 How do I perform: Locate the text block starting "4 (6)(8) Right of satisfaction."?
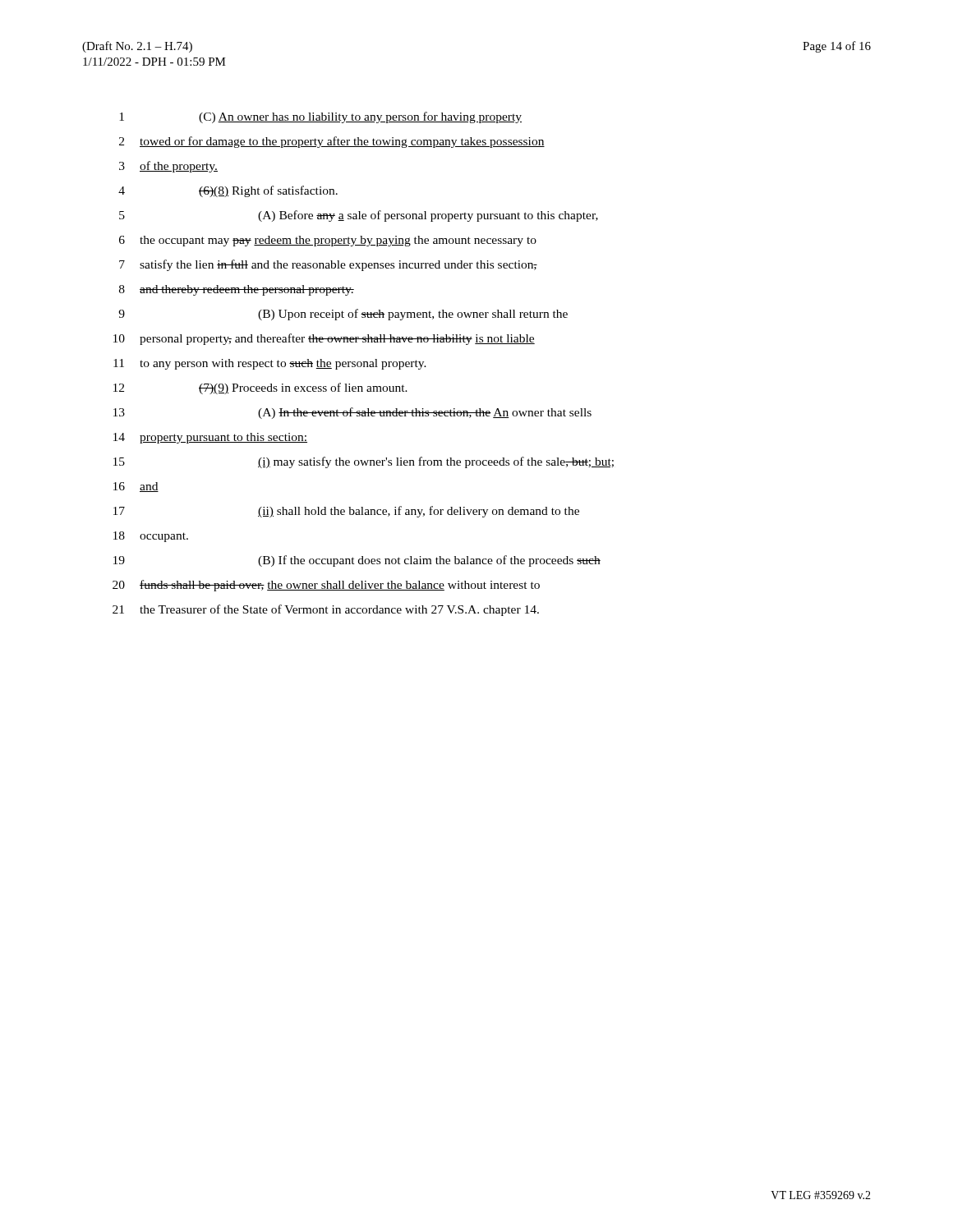tap(228, 191)
